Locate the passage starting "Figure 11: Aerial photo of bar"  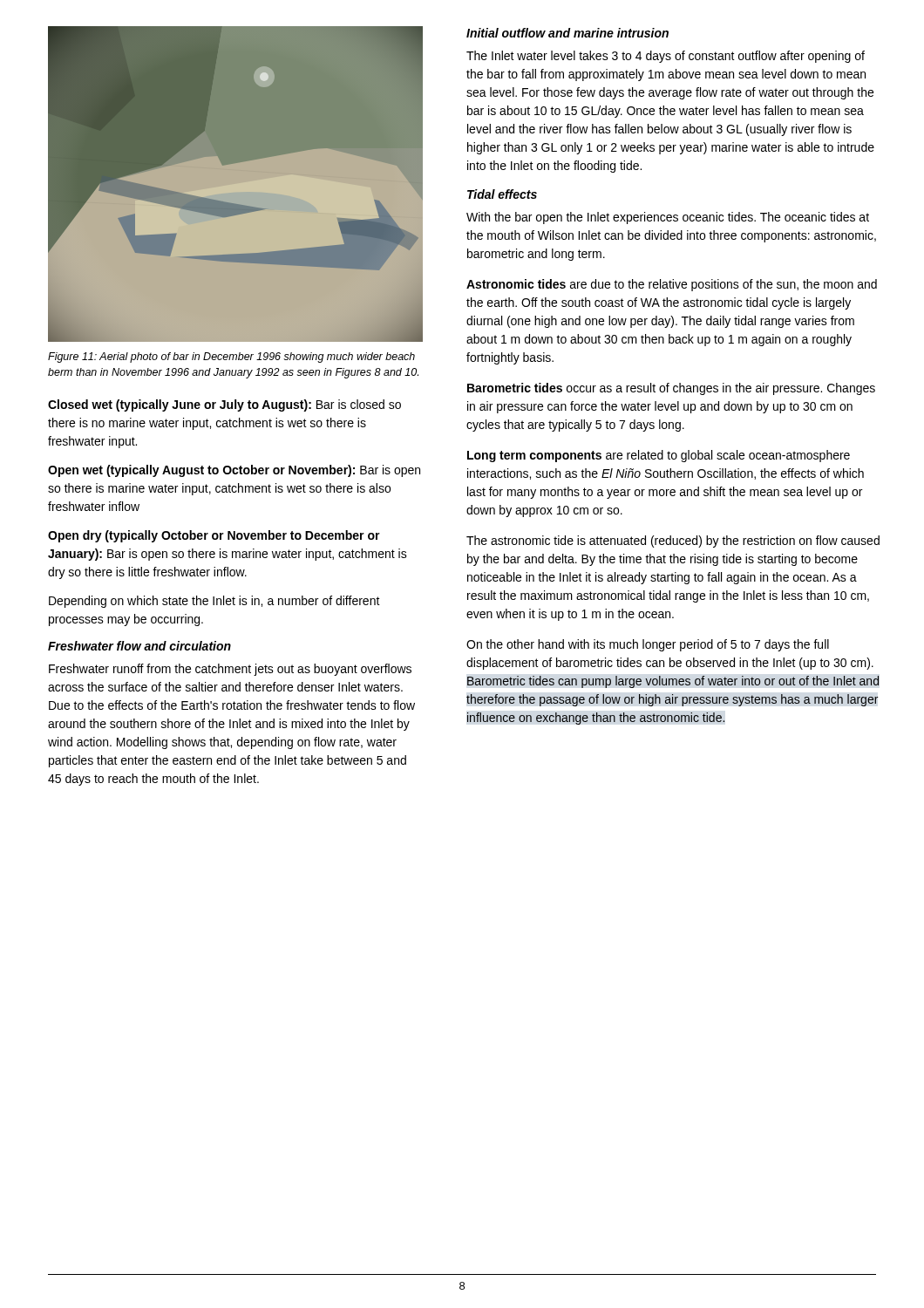[x=234, y=365]
